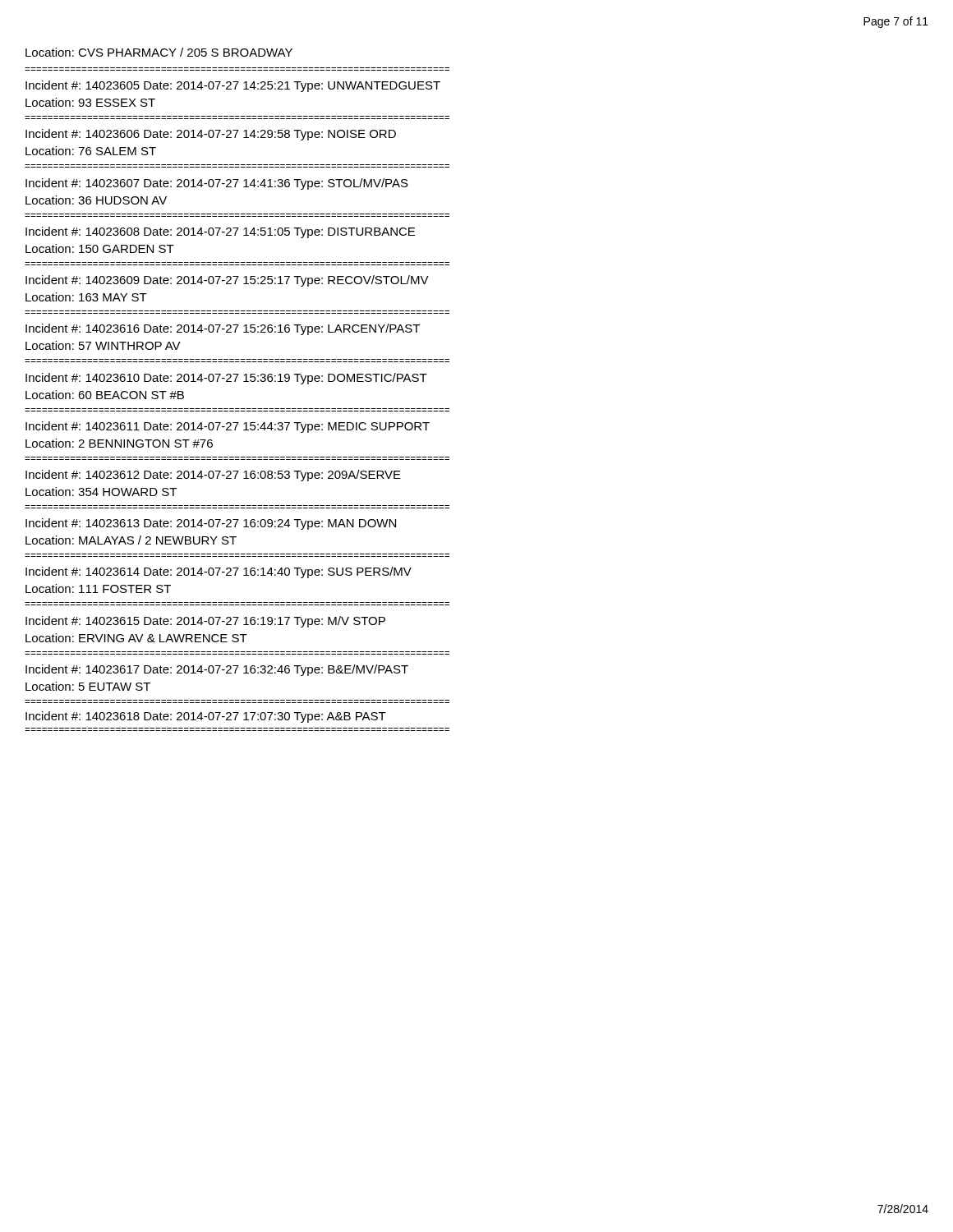Viewport: 953px width, 1232px height.
Task: Where is the passage that starts "Incident #: 14023618 Date: 2014-07-27 17:07:30"?
Action: (206, 717)
